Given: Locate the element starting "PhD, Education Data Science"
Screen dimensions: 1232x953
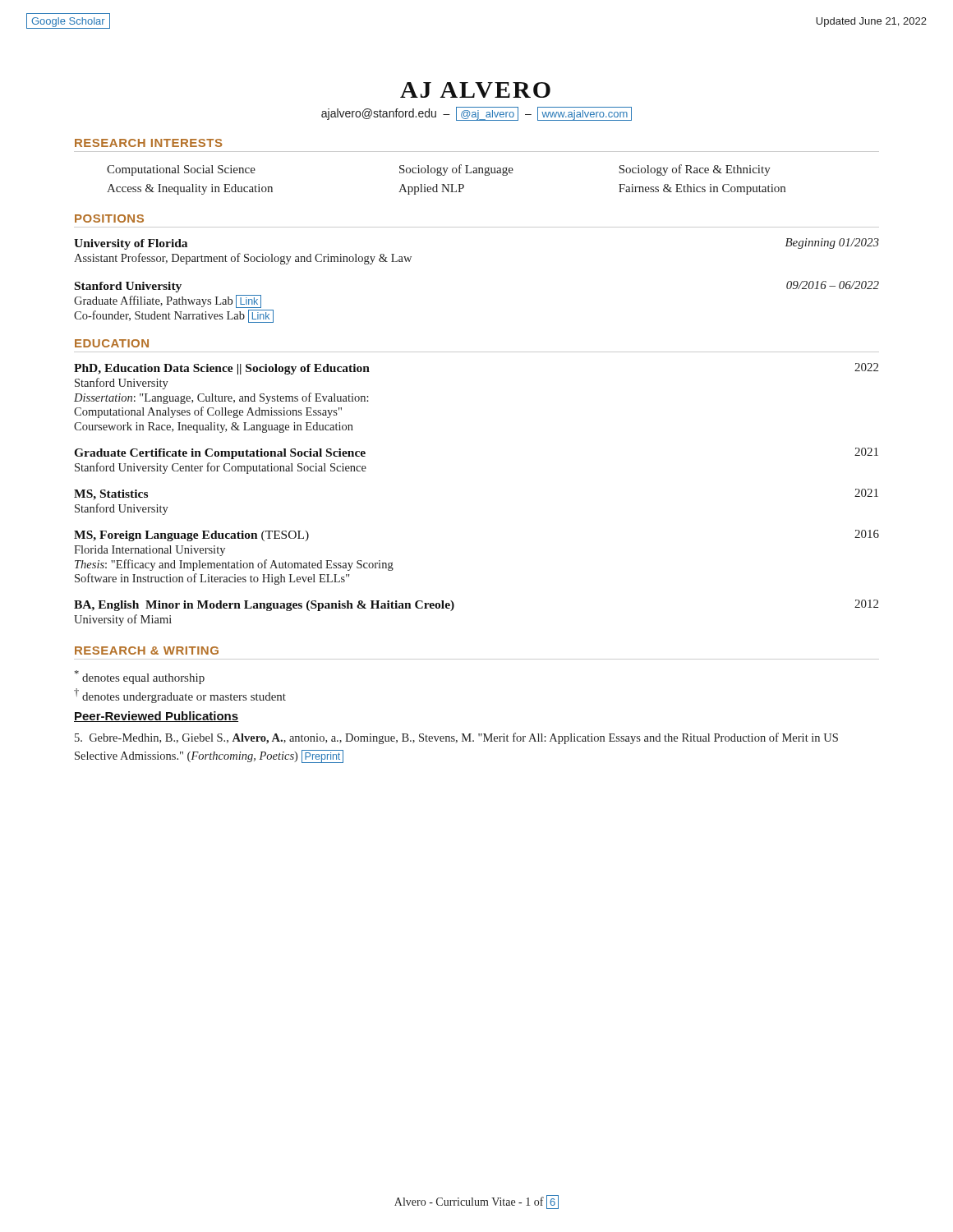Looking at the screenshot, I should [x=224, y=368].
